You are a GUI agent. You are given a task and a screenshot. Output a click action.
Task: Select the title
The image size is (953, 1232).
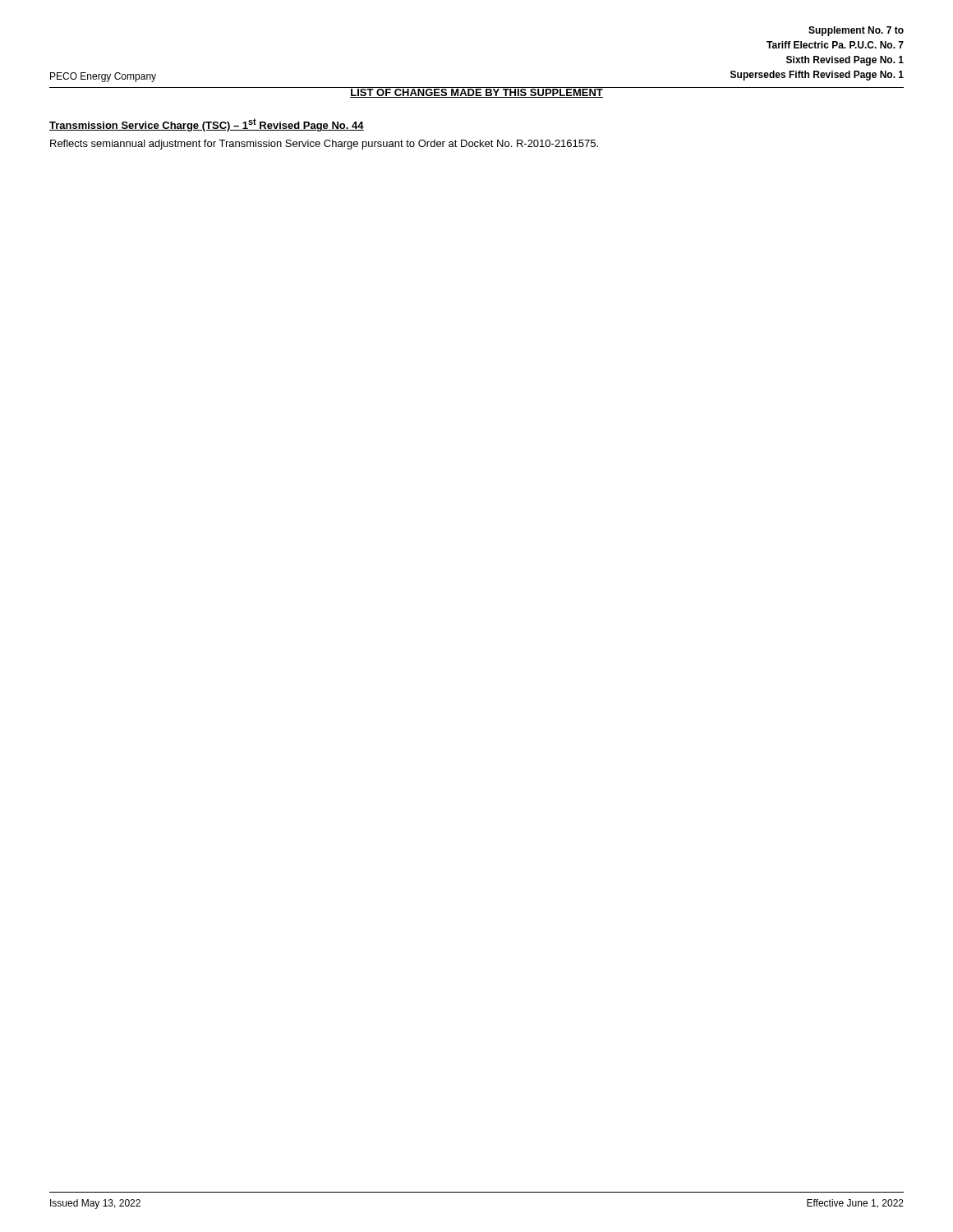[x=476, y=92]
